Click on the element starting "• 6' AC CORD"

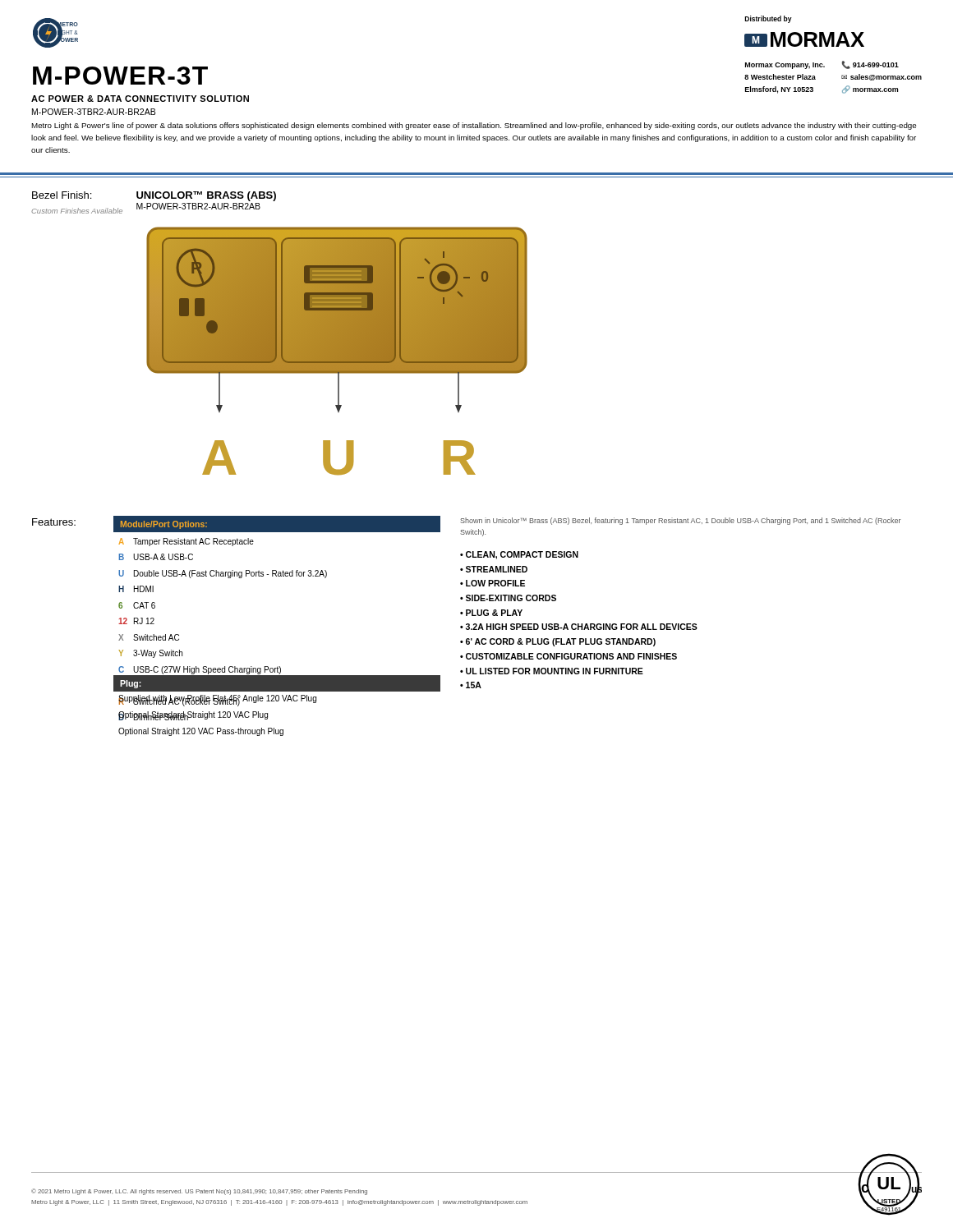558,642
